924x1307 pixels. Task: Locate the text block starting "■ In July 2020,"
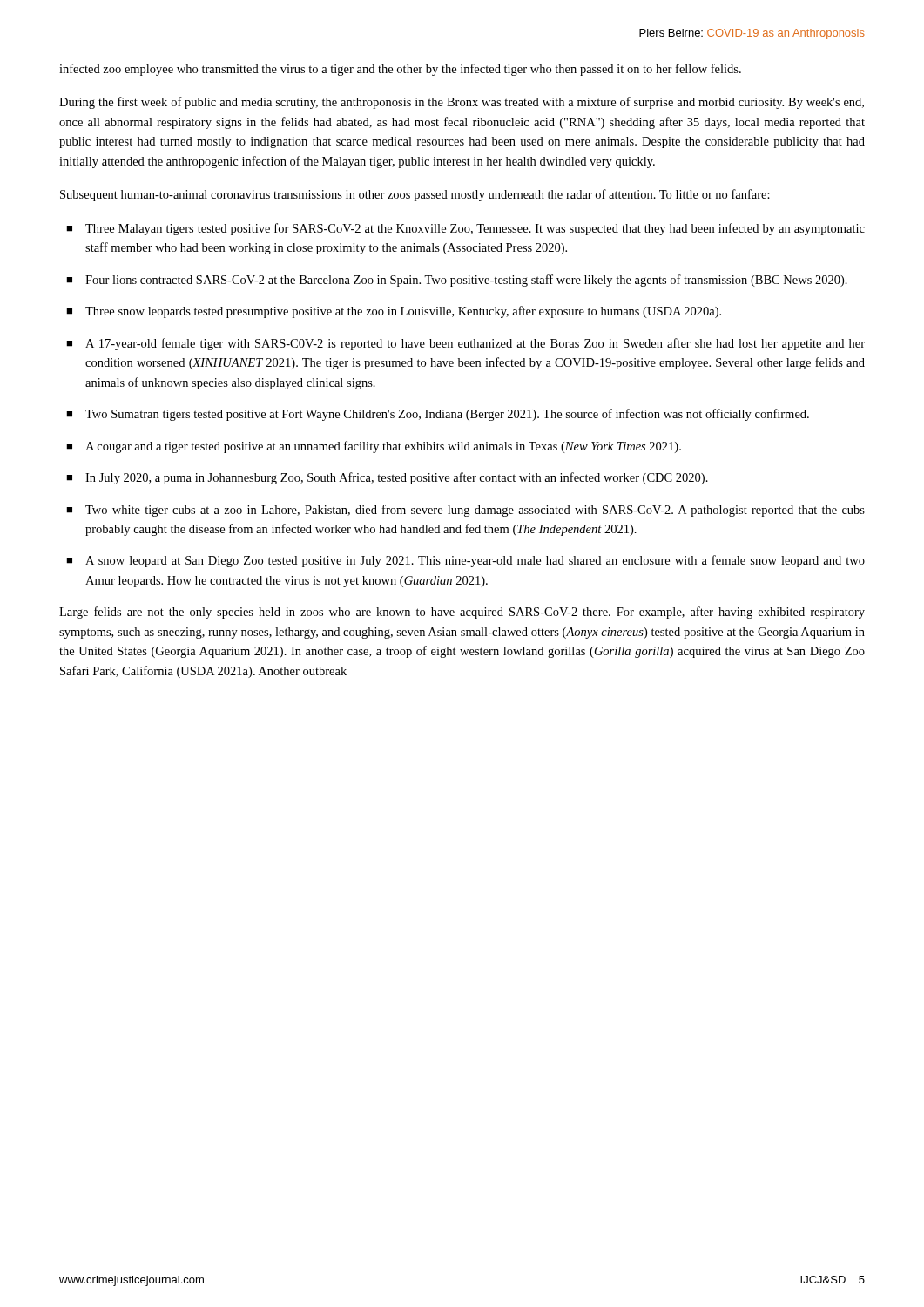pyautogui.click(x=465, y=478)
